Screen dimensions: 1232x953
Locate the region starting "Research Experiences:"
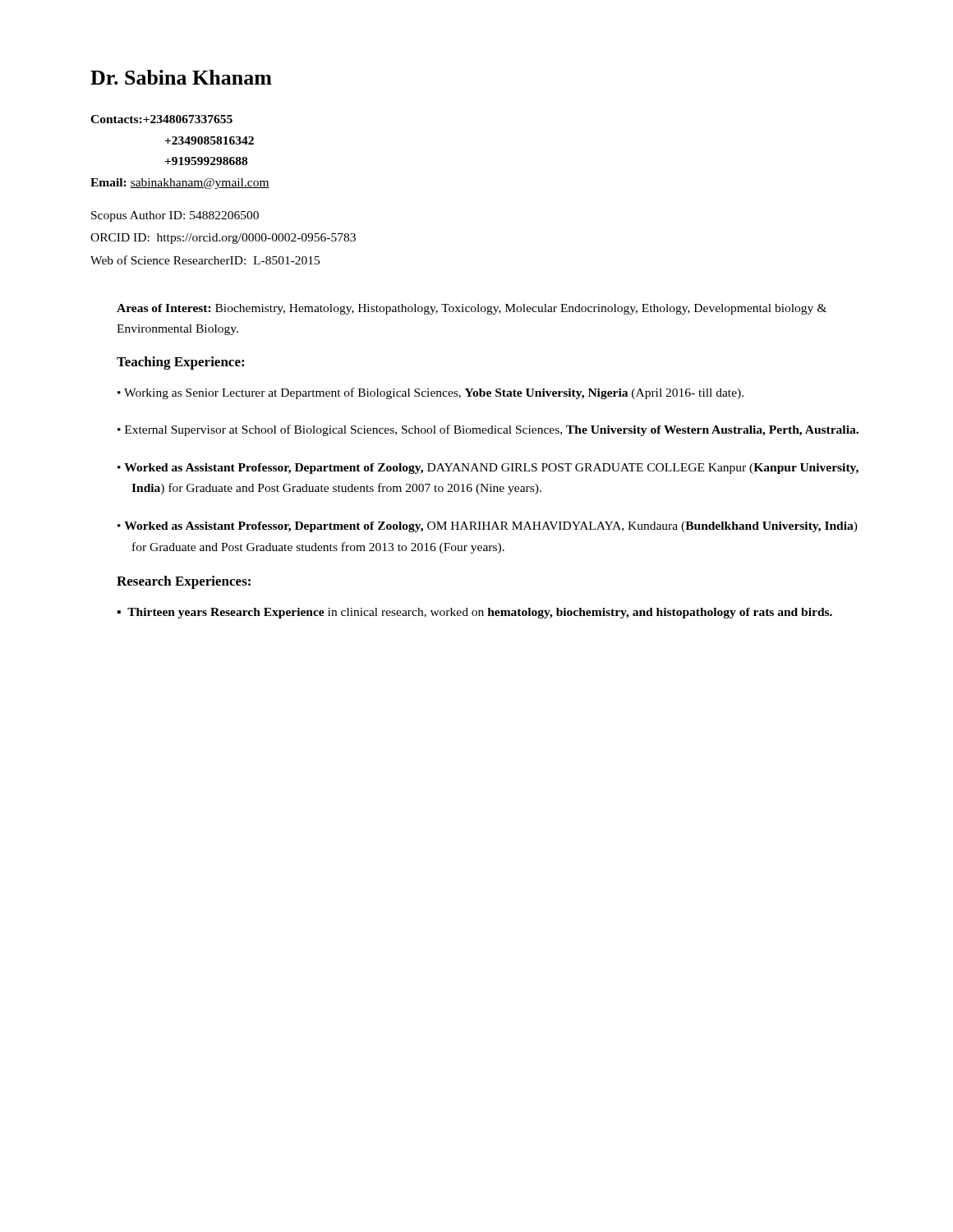184,581
